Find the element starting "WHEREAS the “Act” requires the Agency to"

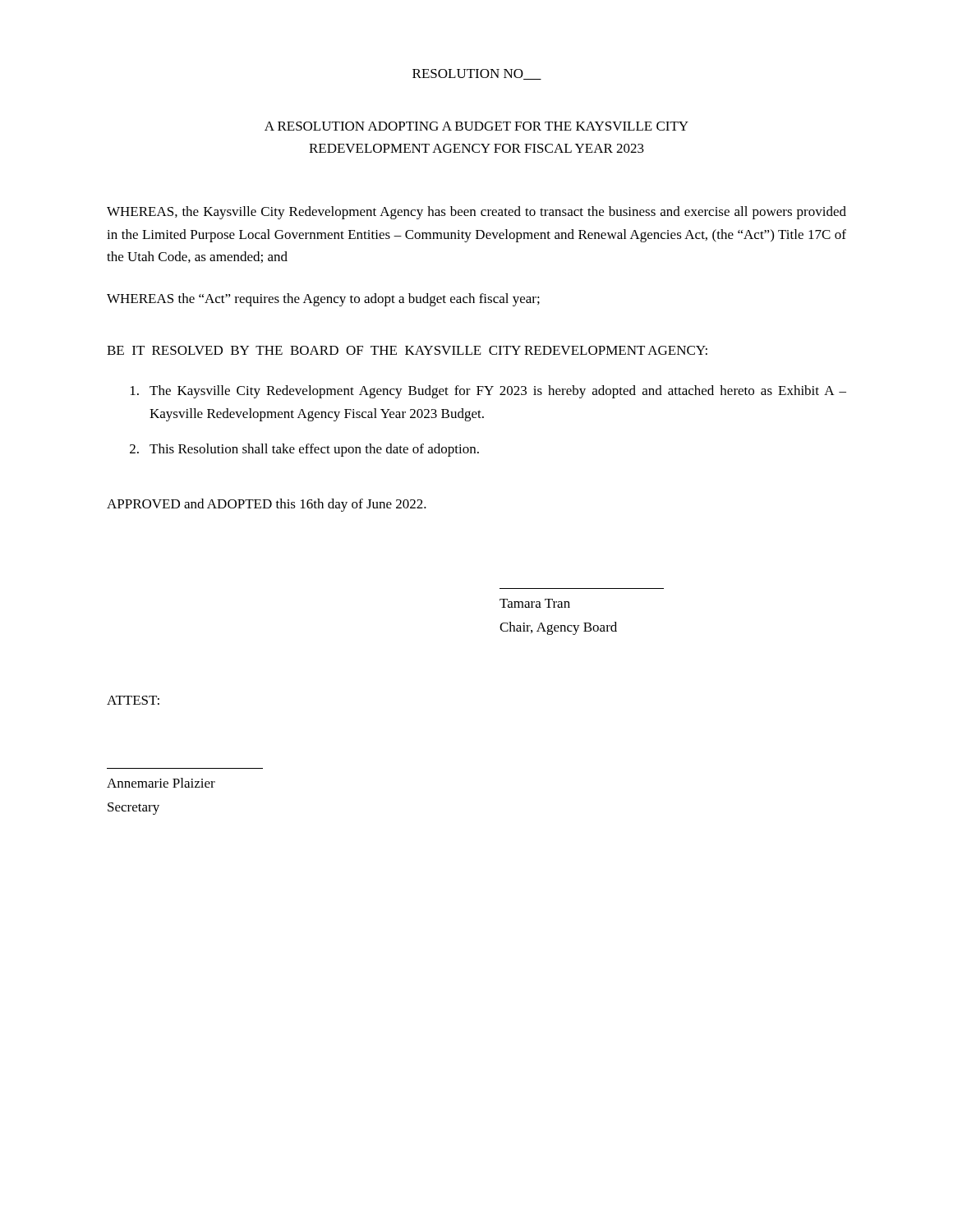pos(324,299)
